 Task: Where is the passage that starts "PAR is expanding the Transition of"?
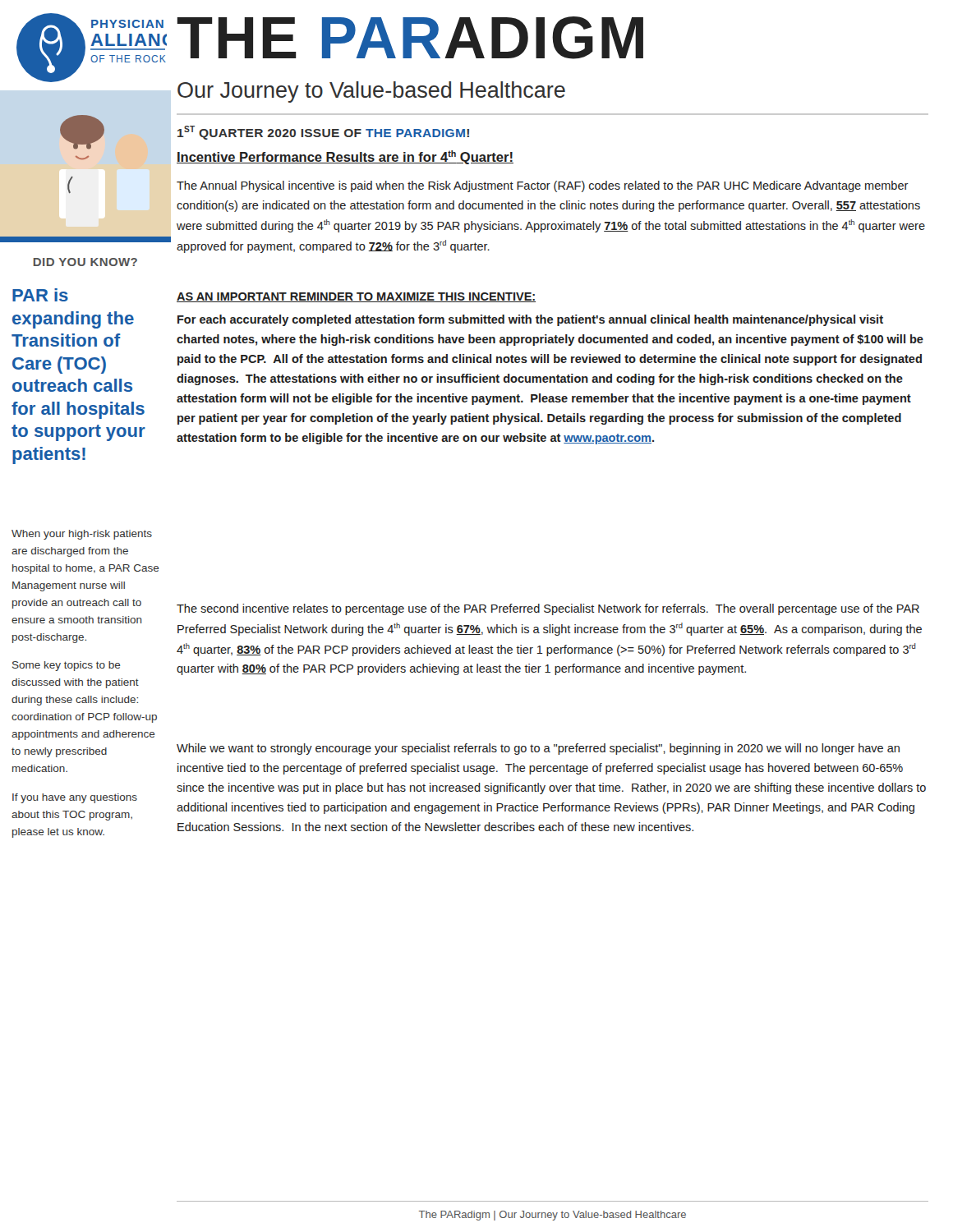(85, 375)
